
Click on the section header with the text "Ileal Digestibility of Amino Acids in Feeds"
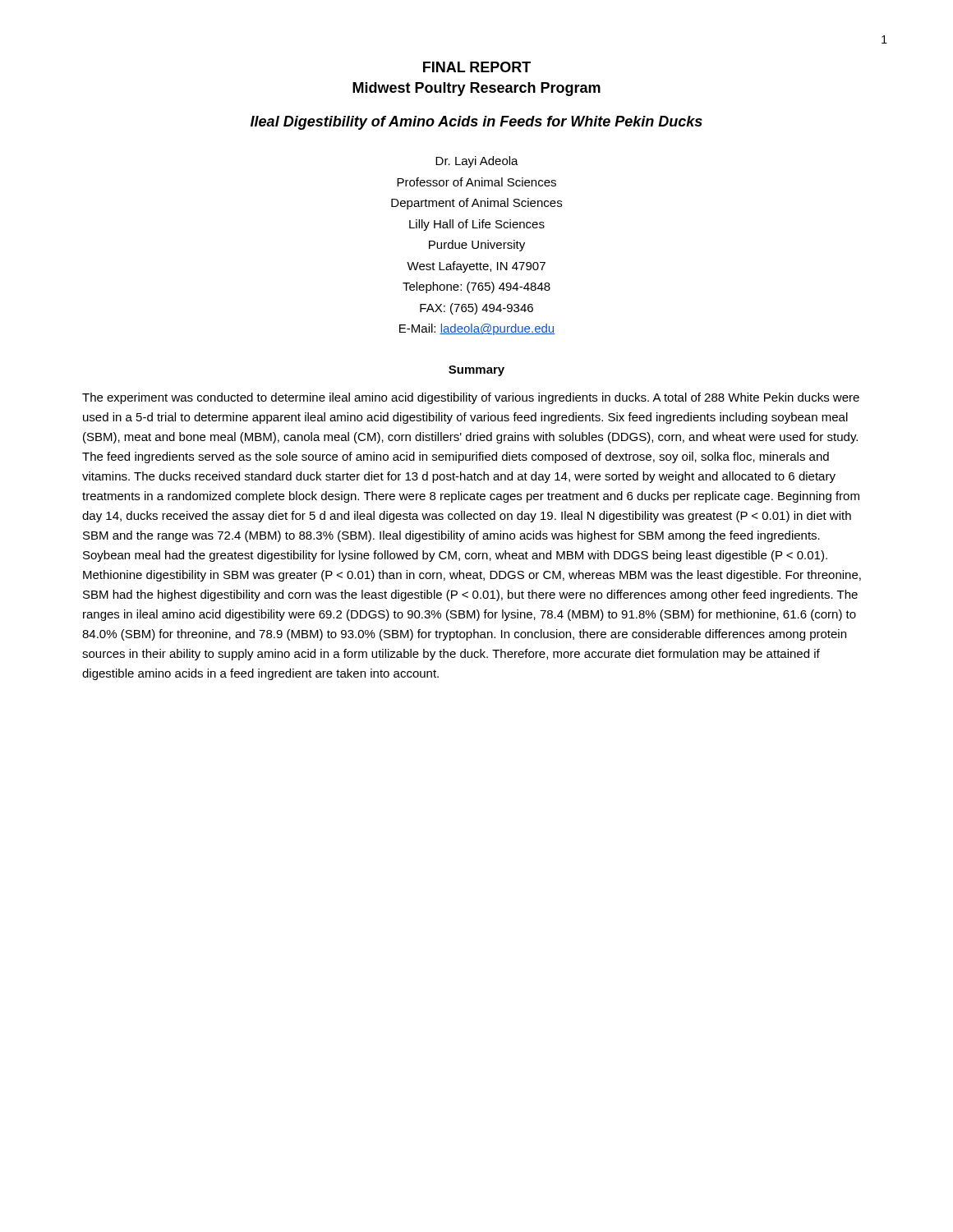476,122
